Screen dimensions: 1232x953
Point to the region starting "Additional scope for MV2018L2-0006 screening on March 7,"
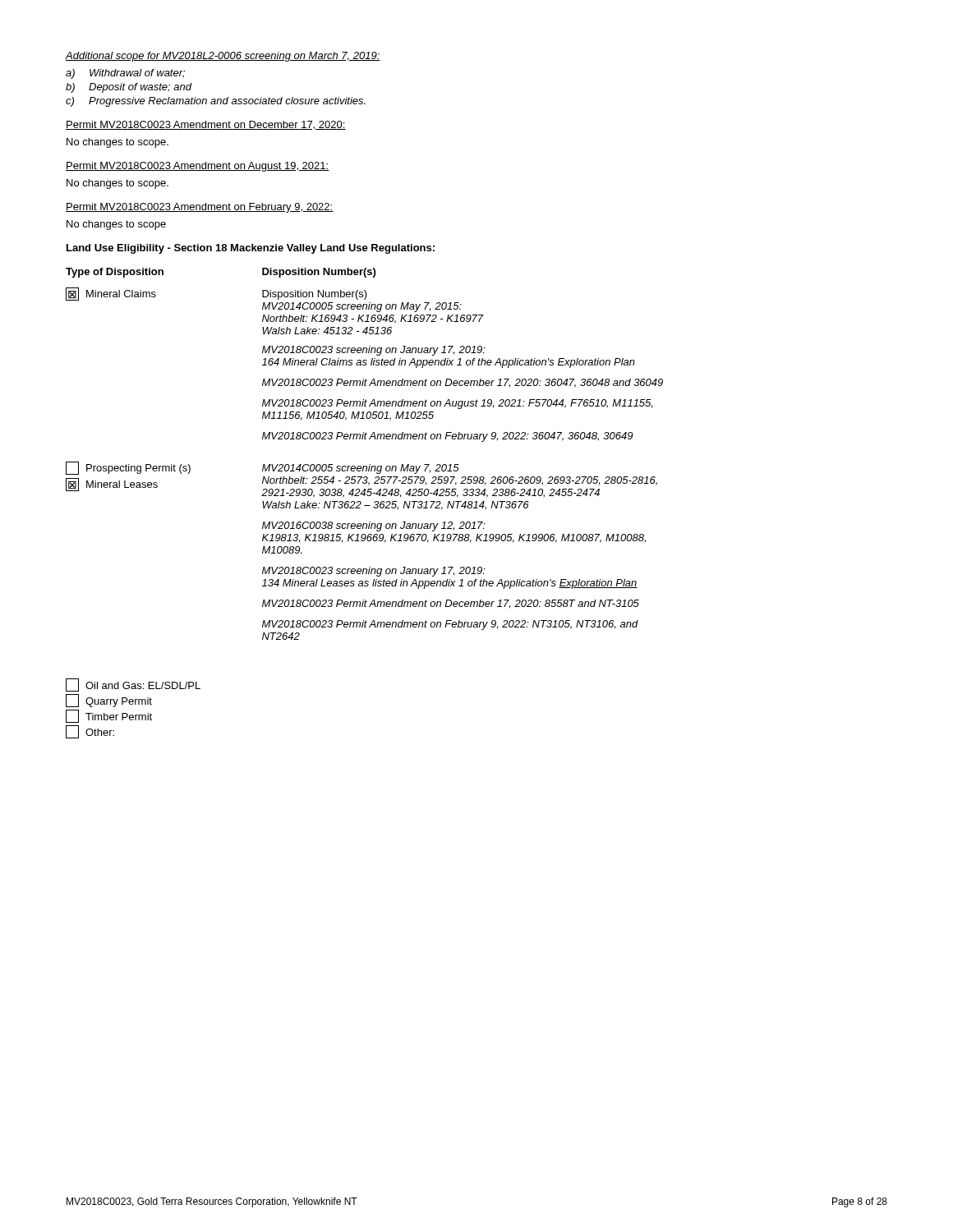223,55
